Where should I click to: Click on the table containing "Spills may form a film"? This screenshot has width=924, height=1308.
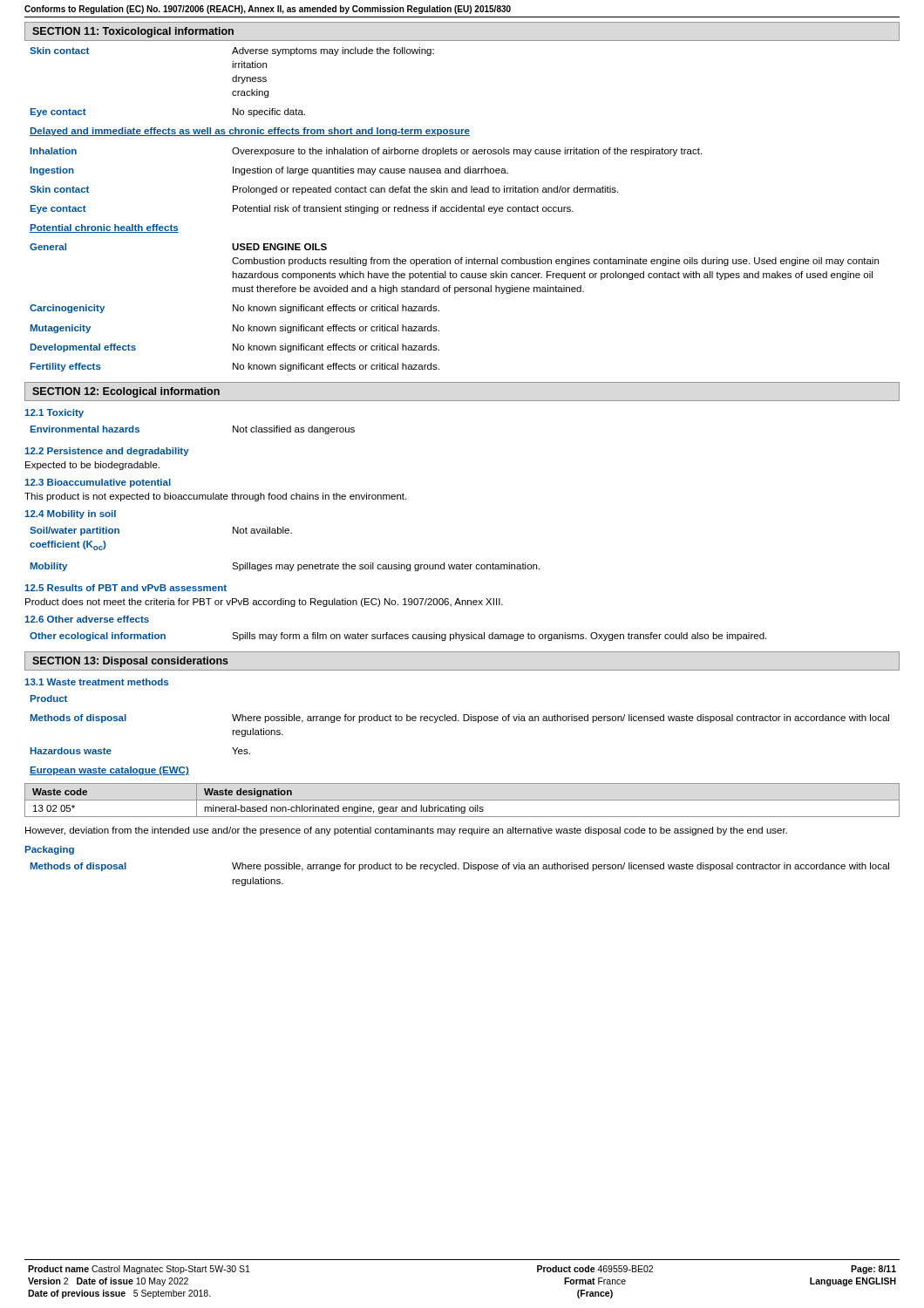click(462, 635)
